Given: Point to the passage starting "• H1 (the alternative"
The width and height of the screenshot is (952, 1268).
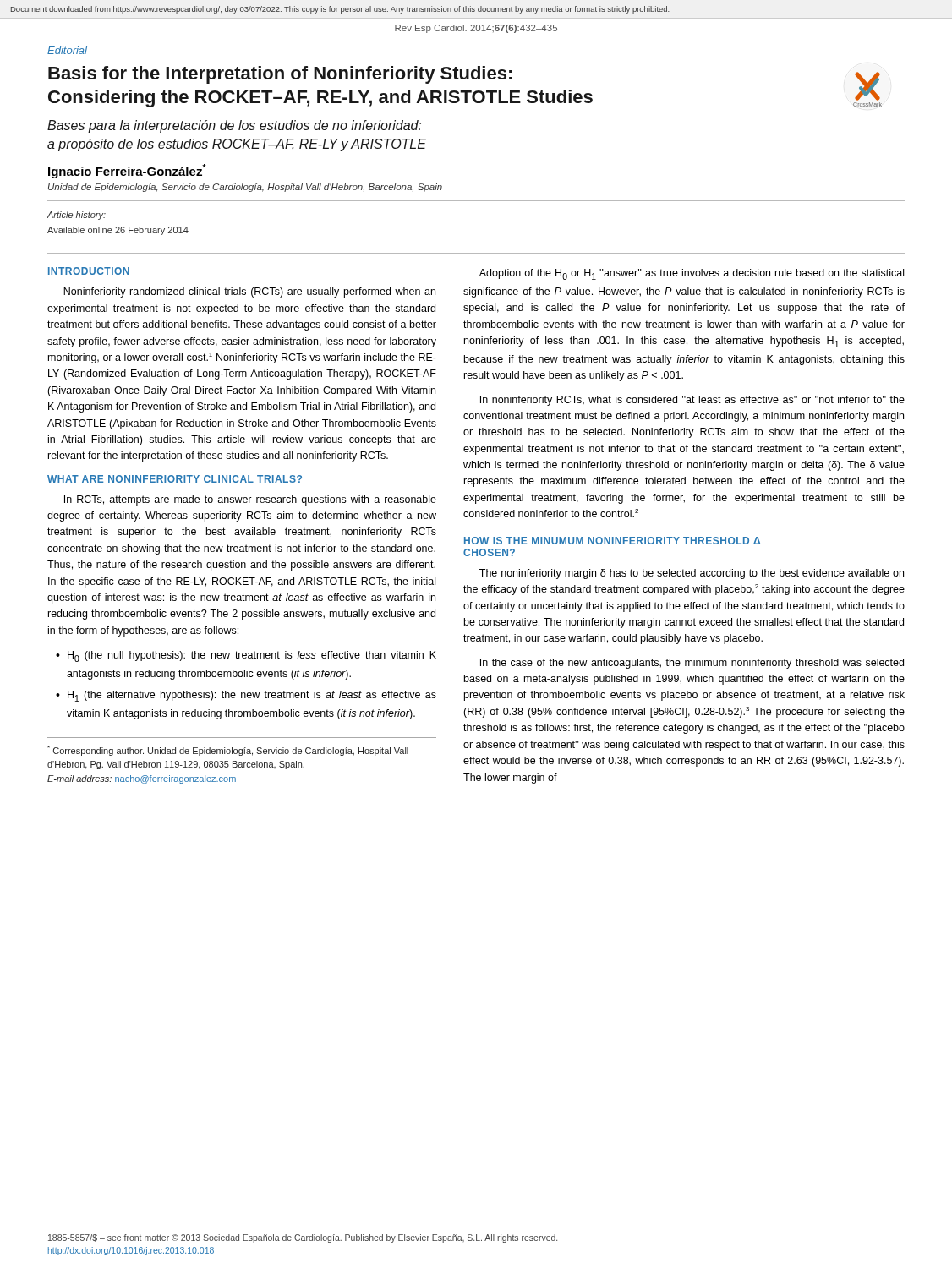Looking at the screenshot, I should (x=246, y=705).
